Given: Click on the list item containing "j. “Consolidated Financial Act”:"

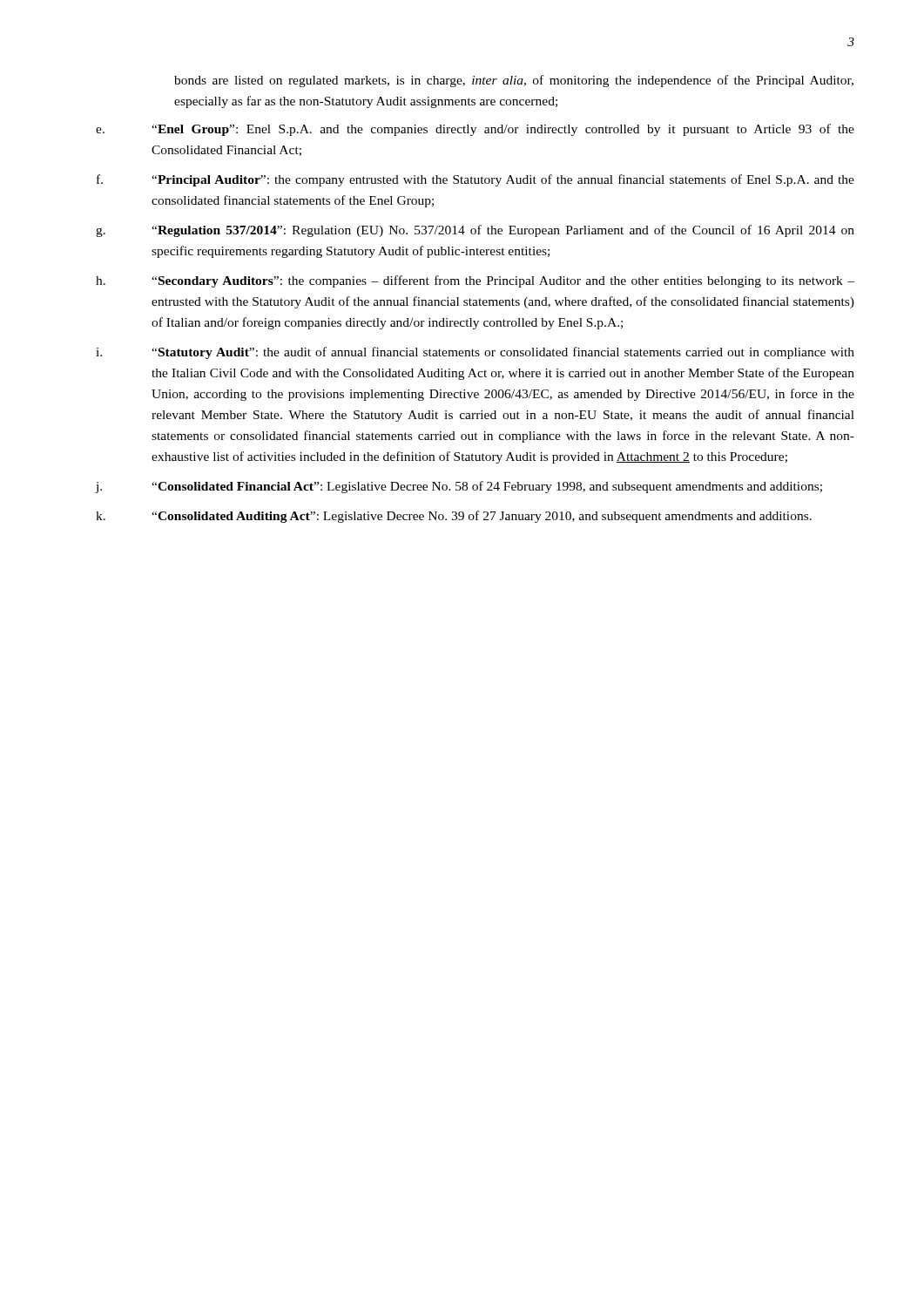Looking at the screenshot, I should (475, 486).
